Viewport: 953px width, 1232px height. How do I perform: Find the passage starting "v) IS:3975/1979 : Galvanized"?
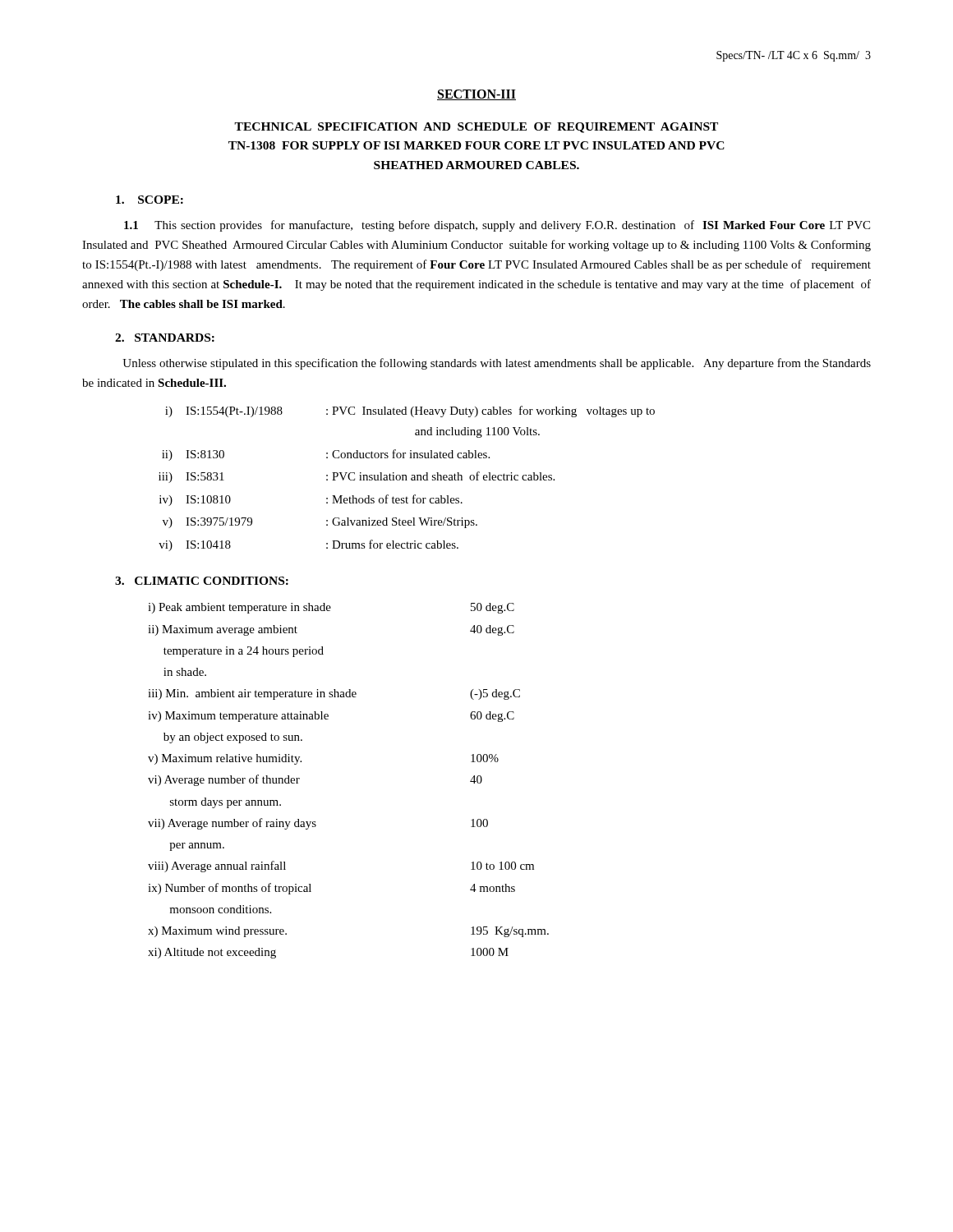216,523
